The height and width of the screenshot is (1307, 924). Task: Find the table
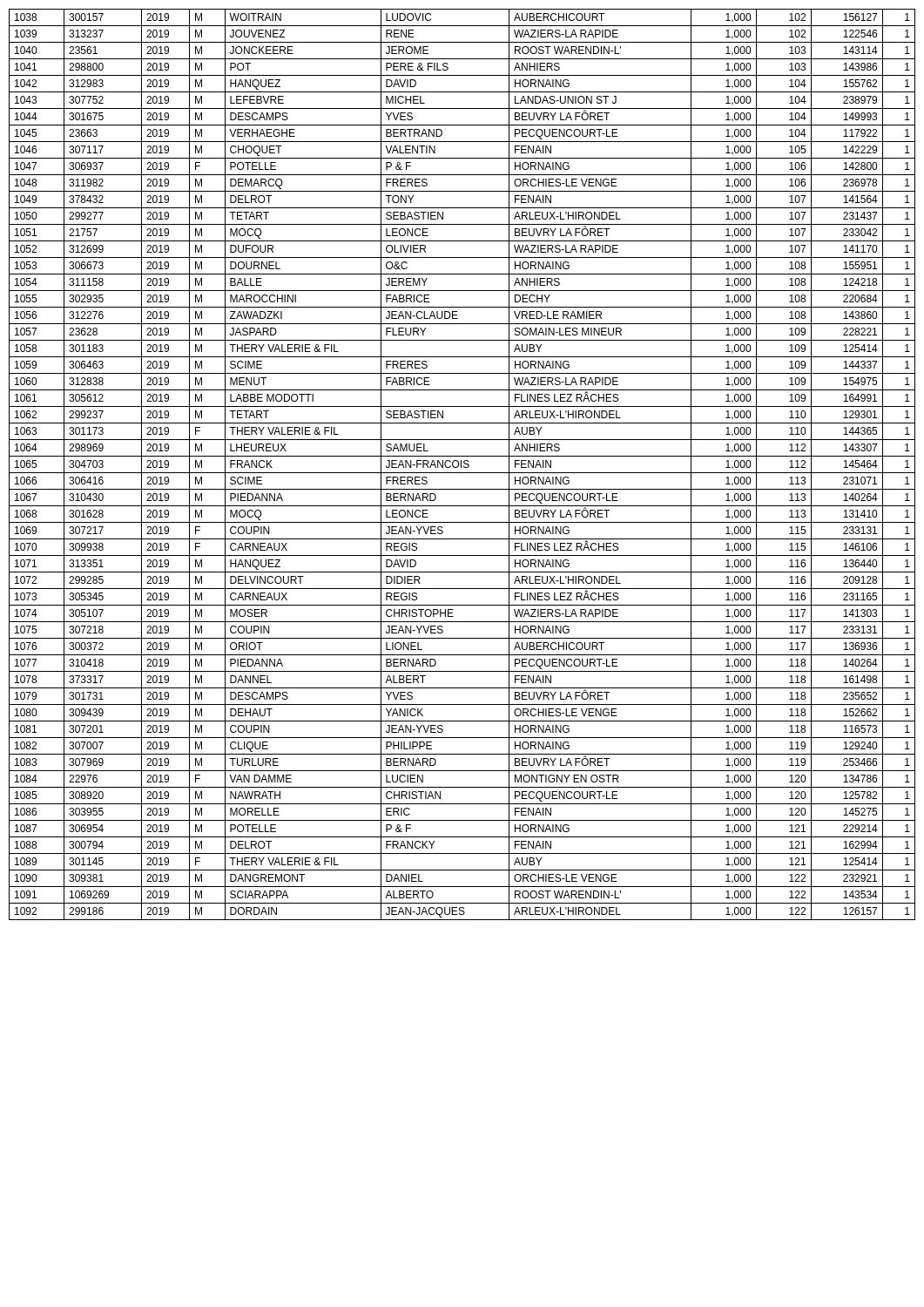(x=462, y=464)
